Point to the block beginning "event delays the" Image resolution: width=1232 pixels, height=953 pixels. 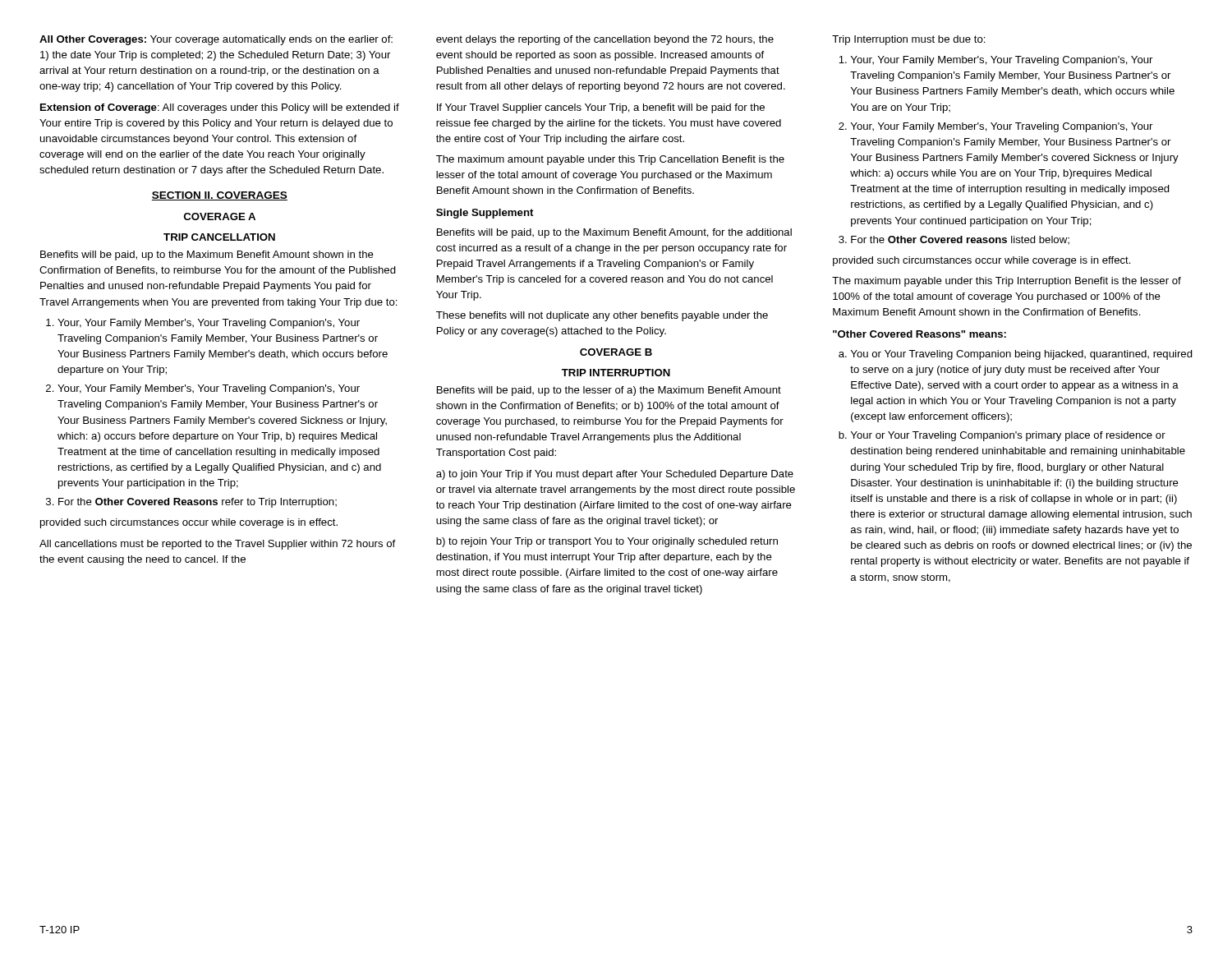[616, 115]
